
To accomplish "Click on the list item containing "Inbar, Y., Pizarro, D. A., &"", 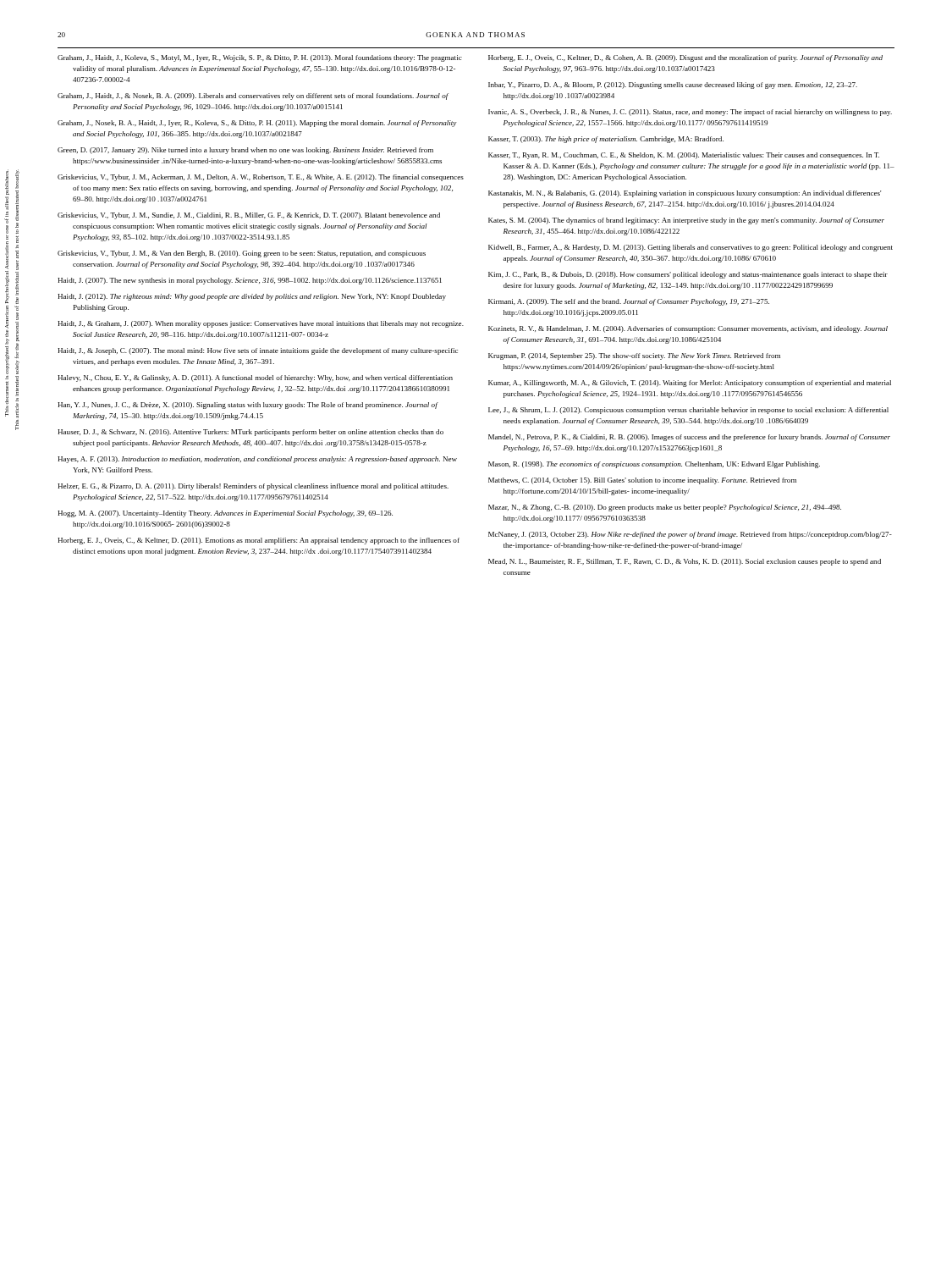I will tap(673, 90).
